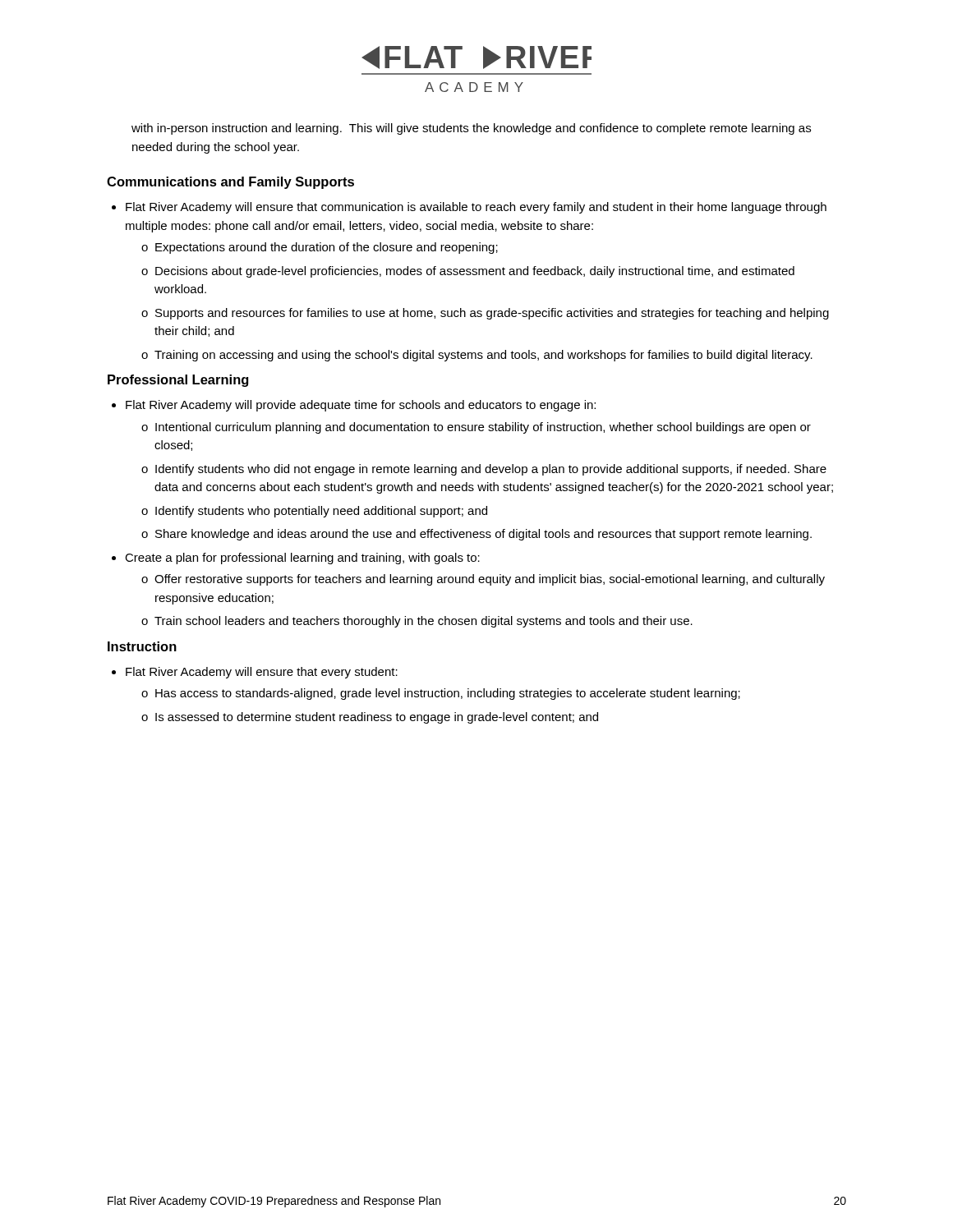Screen dimensions: 1232x953
Task: Locate the text starting "Intentional curriculum planning"
Action: [483, 436]
